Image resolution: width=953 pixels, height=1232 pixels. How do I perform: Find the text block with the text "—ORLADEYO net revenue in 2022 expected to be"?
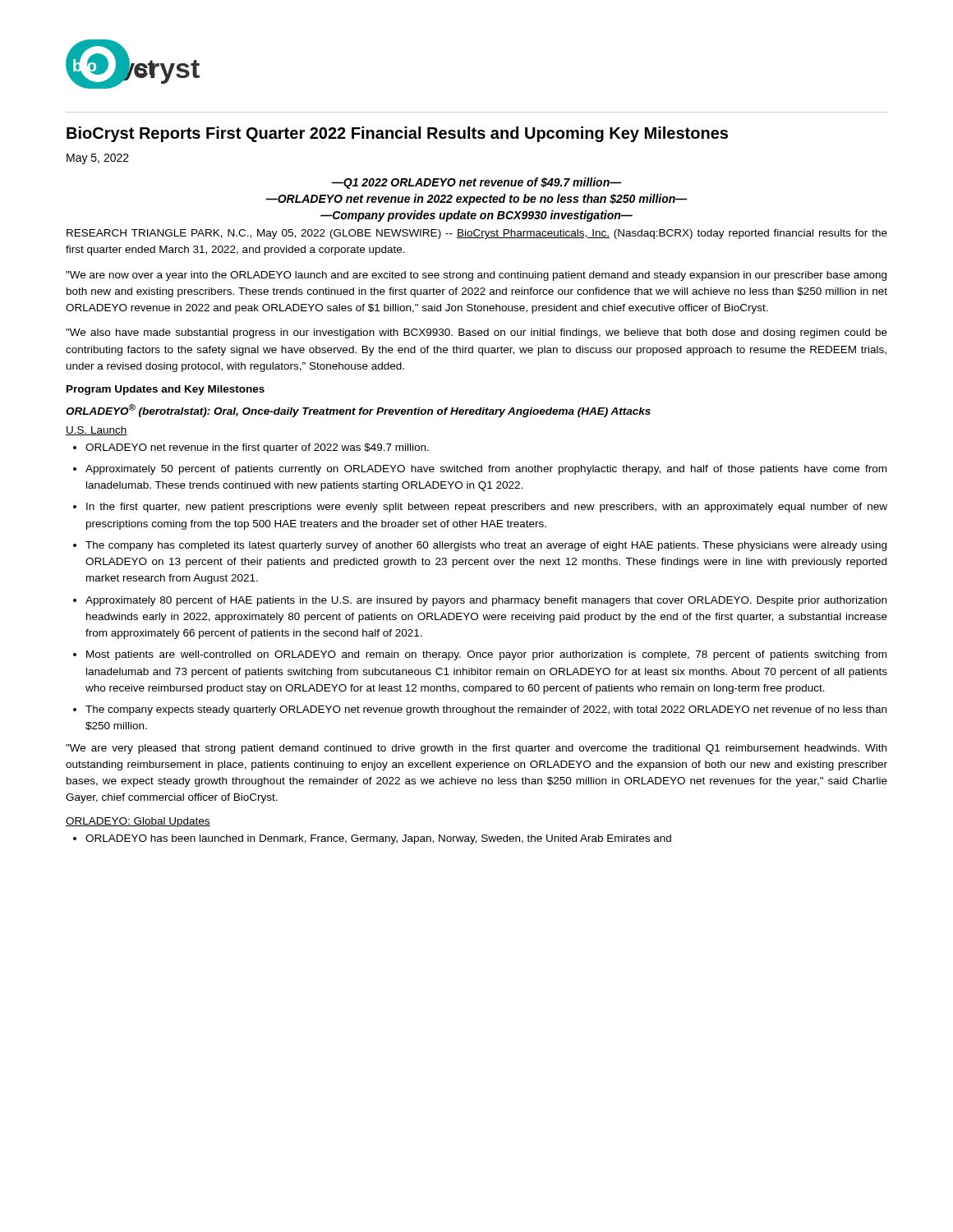476,199
